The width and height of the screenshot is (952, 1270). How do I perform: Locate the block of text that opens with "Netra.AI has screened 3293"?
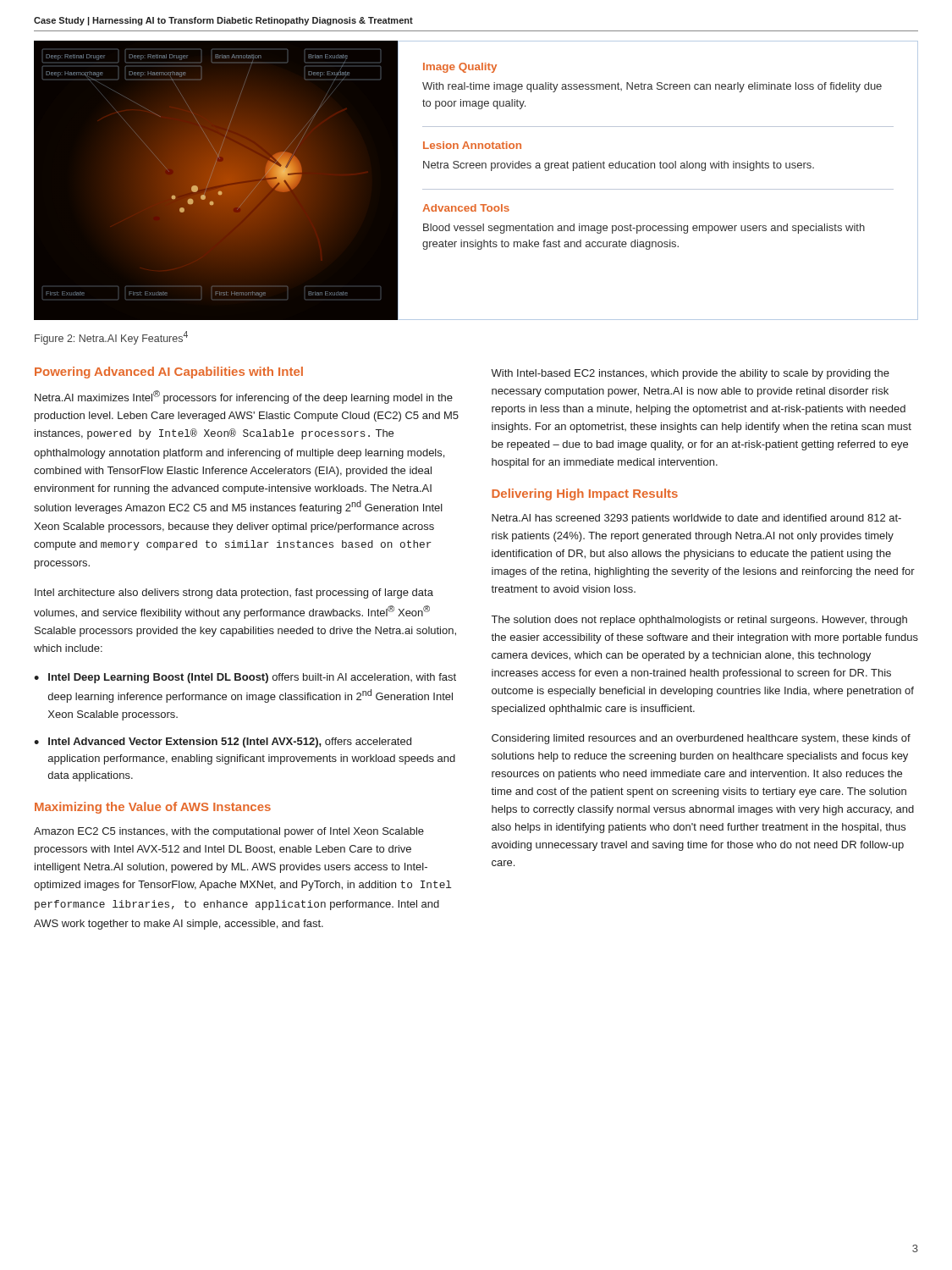coord(703,554)
